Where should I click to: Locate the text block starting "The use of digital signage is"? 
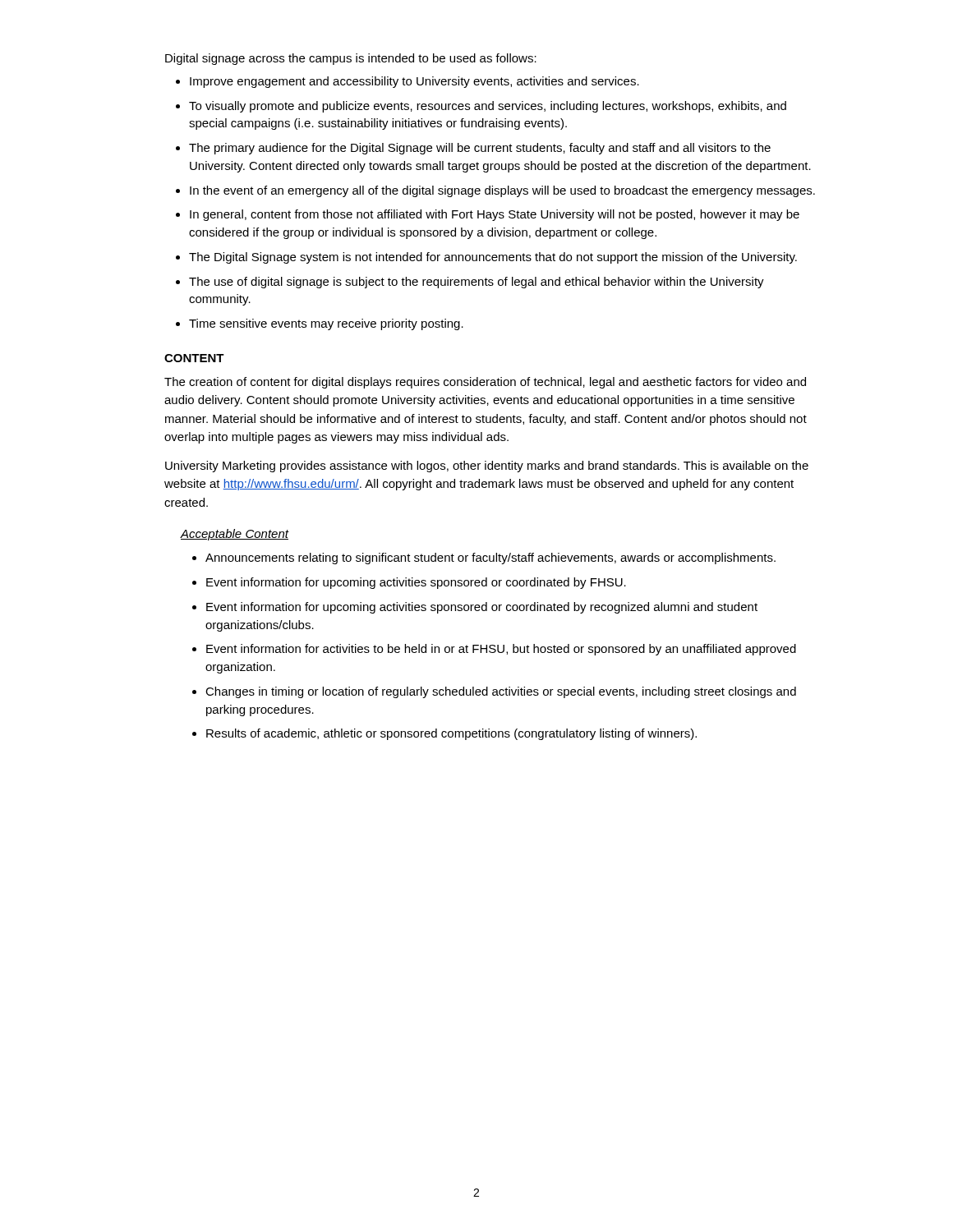coord(476,290)
